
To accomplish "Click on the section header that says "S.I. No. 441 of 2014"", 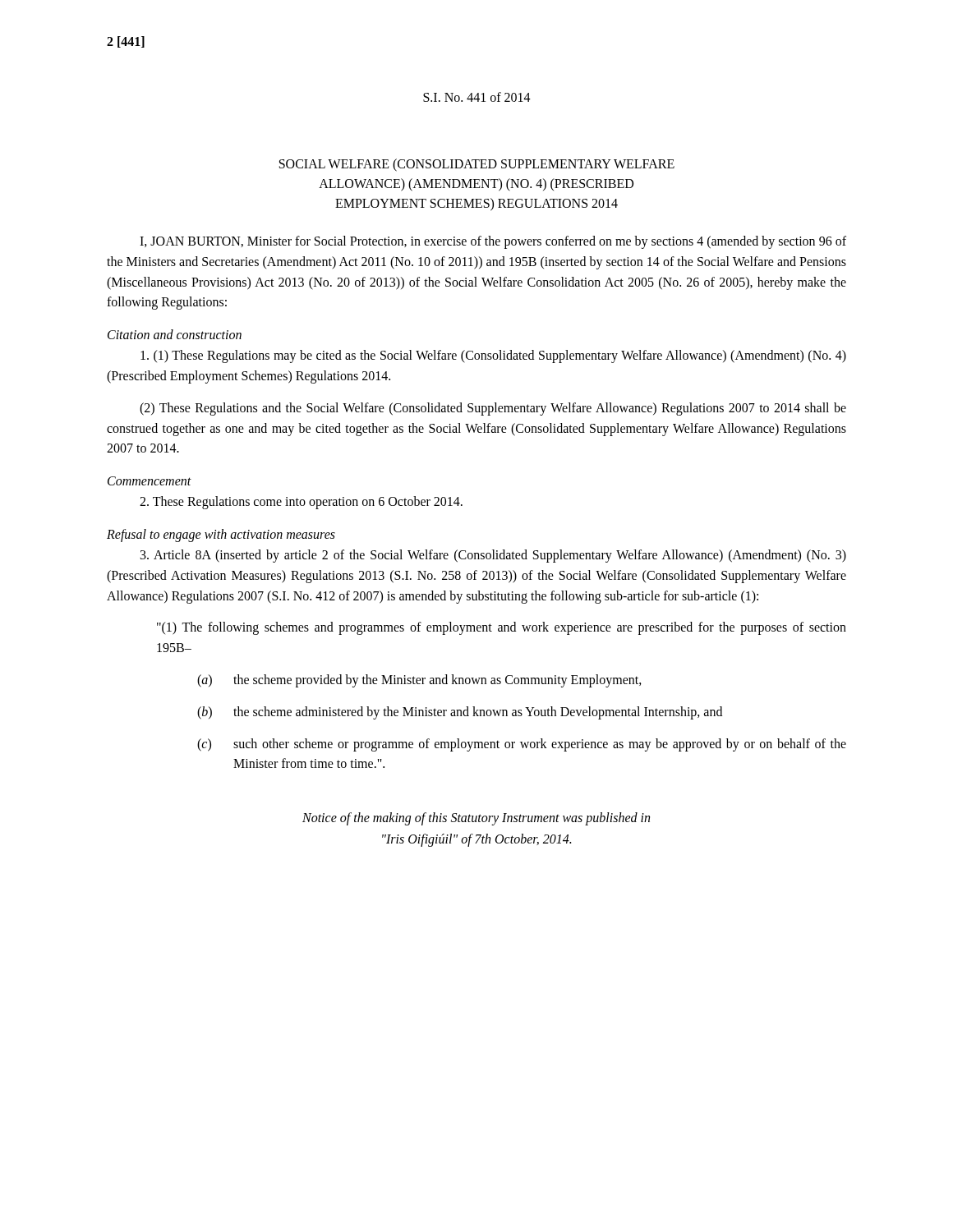I will (x=476, y=97).
